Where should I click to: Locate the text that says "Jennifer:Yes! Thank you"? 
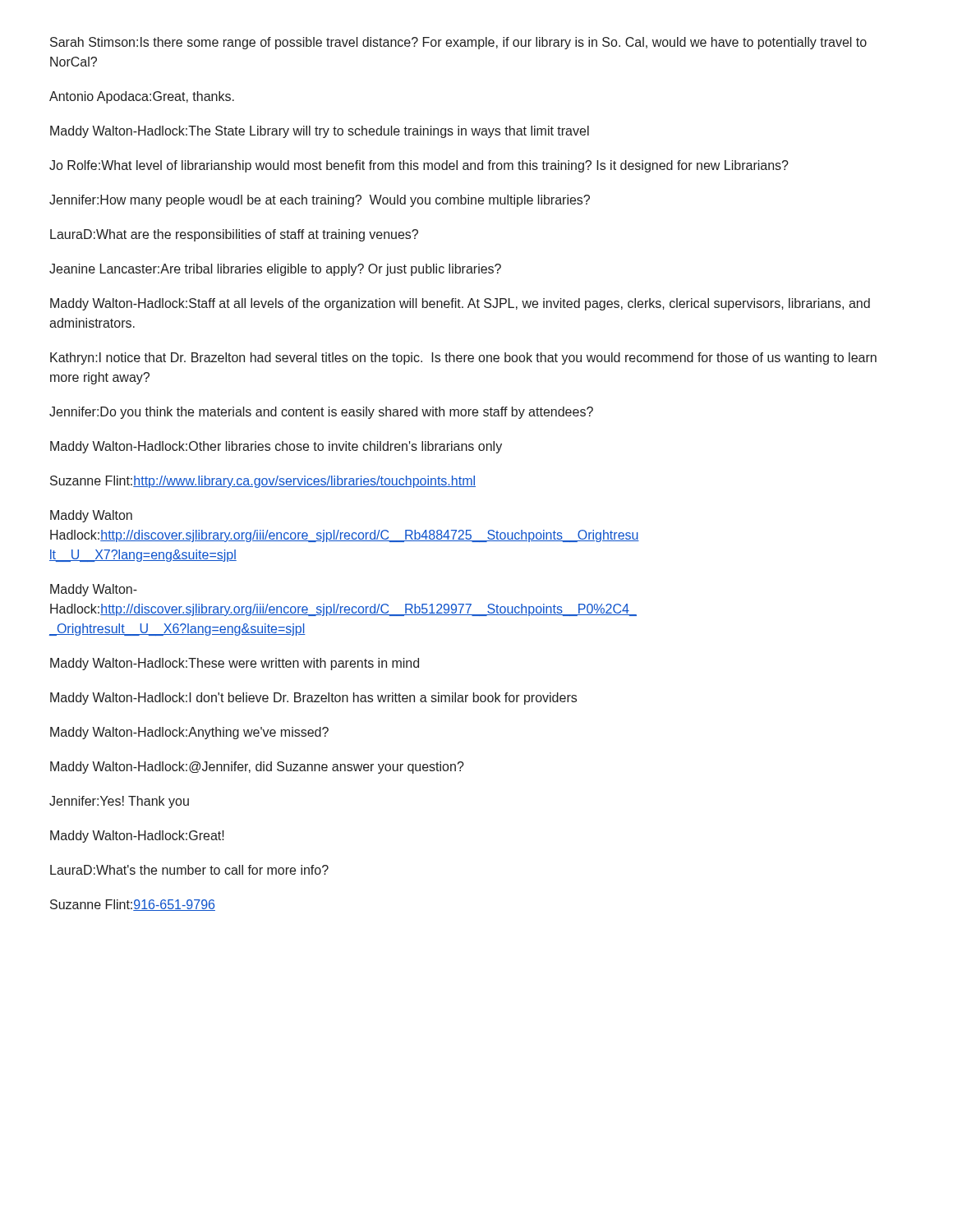point(119,801)
